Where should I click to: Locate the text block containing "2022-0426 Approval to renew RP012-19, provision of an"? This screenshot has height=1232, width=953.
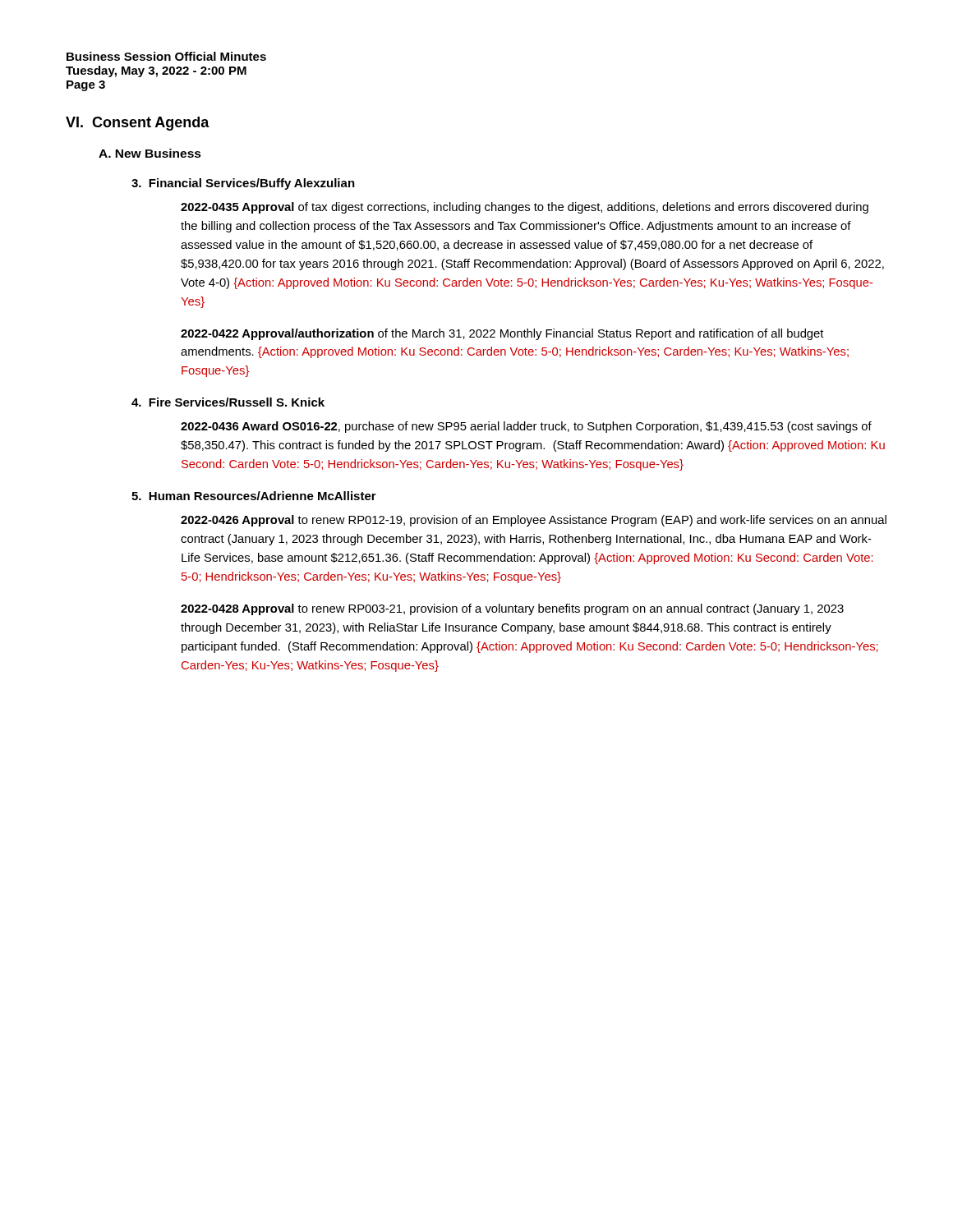coord(534,548)
